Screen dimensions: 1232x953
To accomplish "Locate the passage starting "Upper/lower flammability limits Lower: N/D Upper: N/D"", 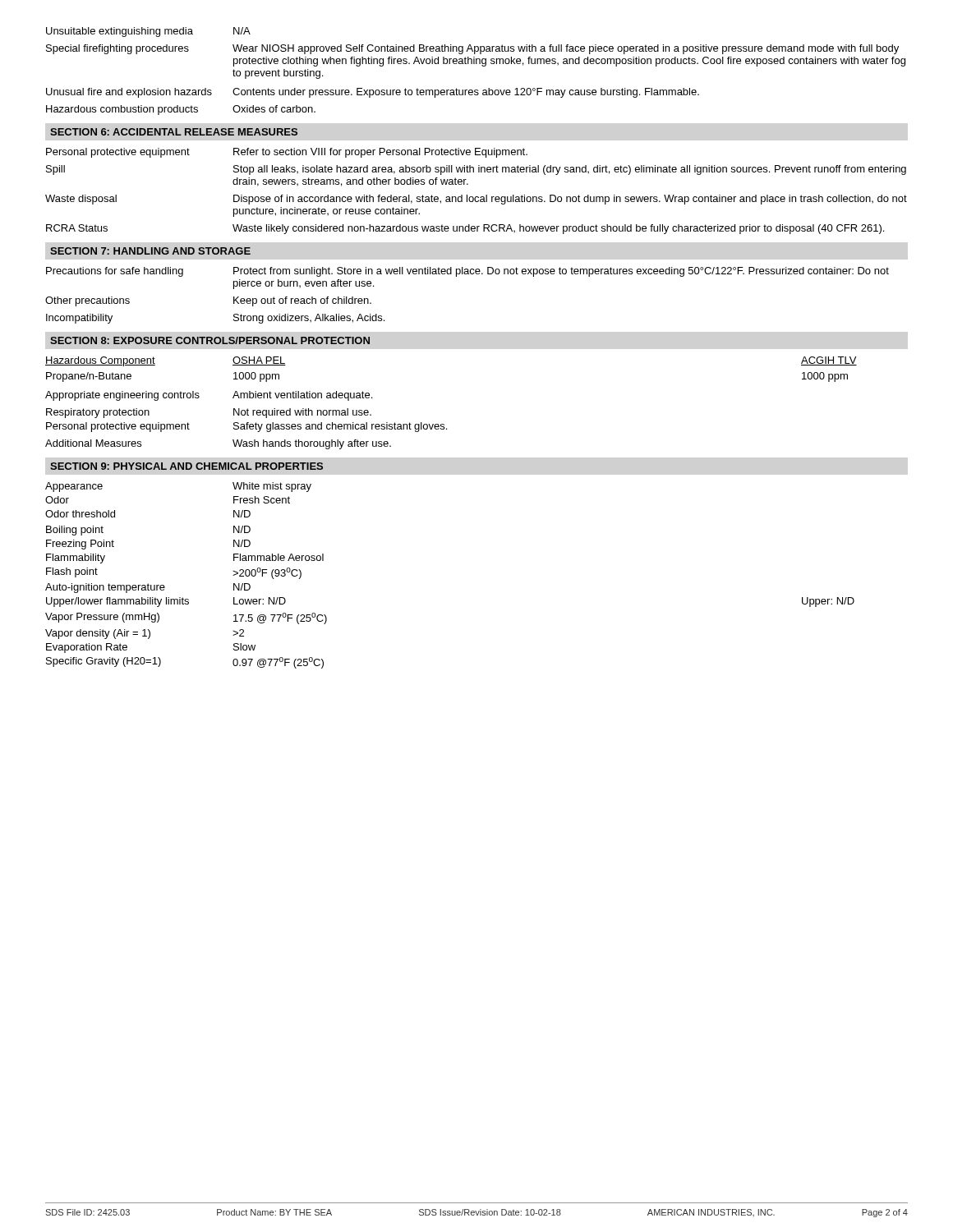I will click(119, 602).
